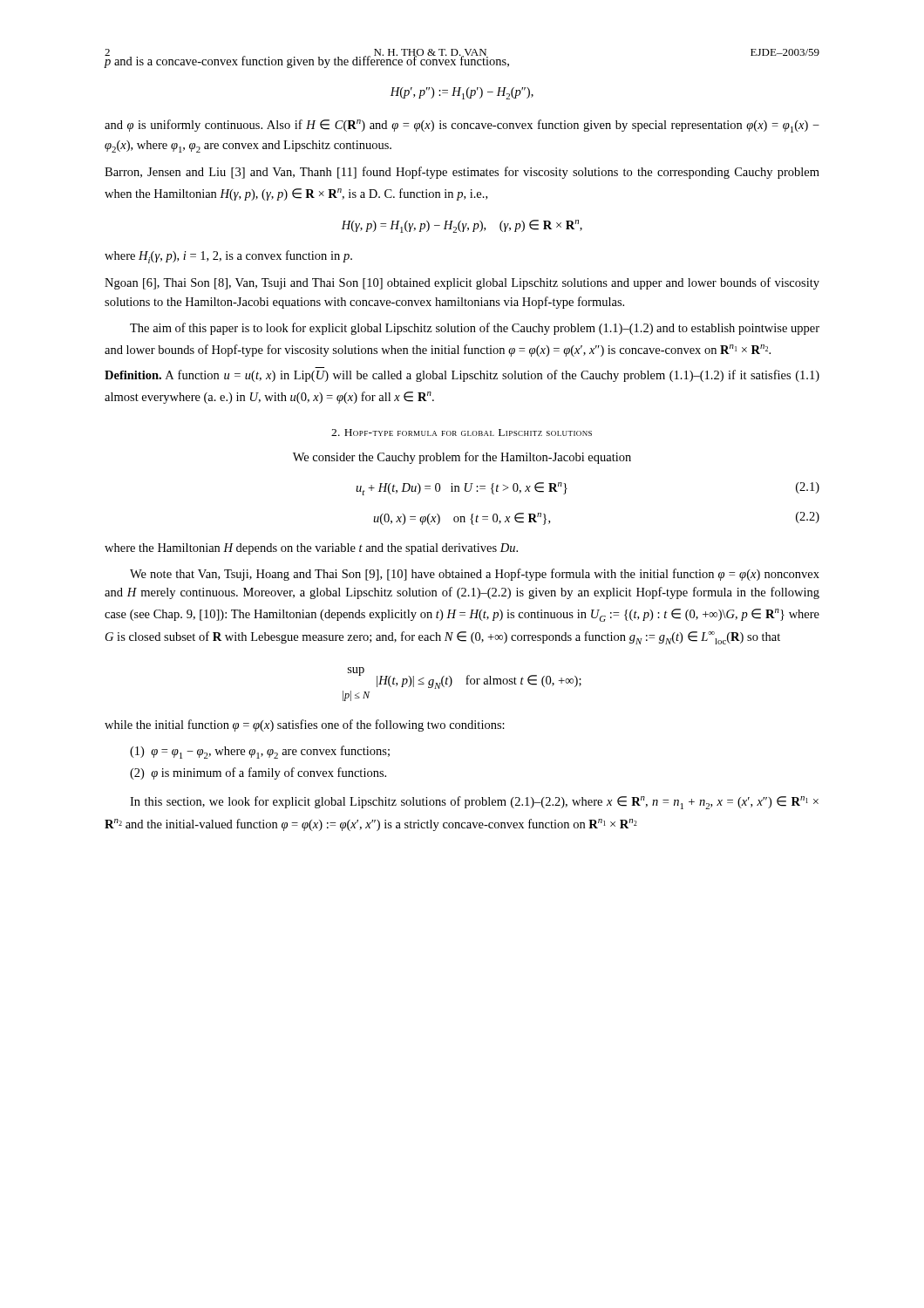Select the element starting "(1) φ = φ1 −"

click(x=260, y=752)
